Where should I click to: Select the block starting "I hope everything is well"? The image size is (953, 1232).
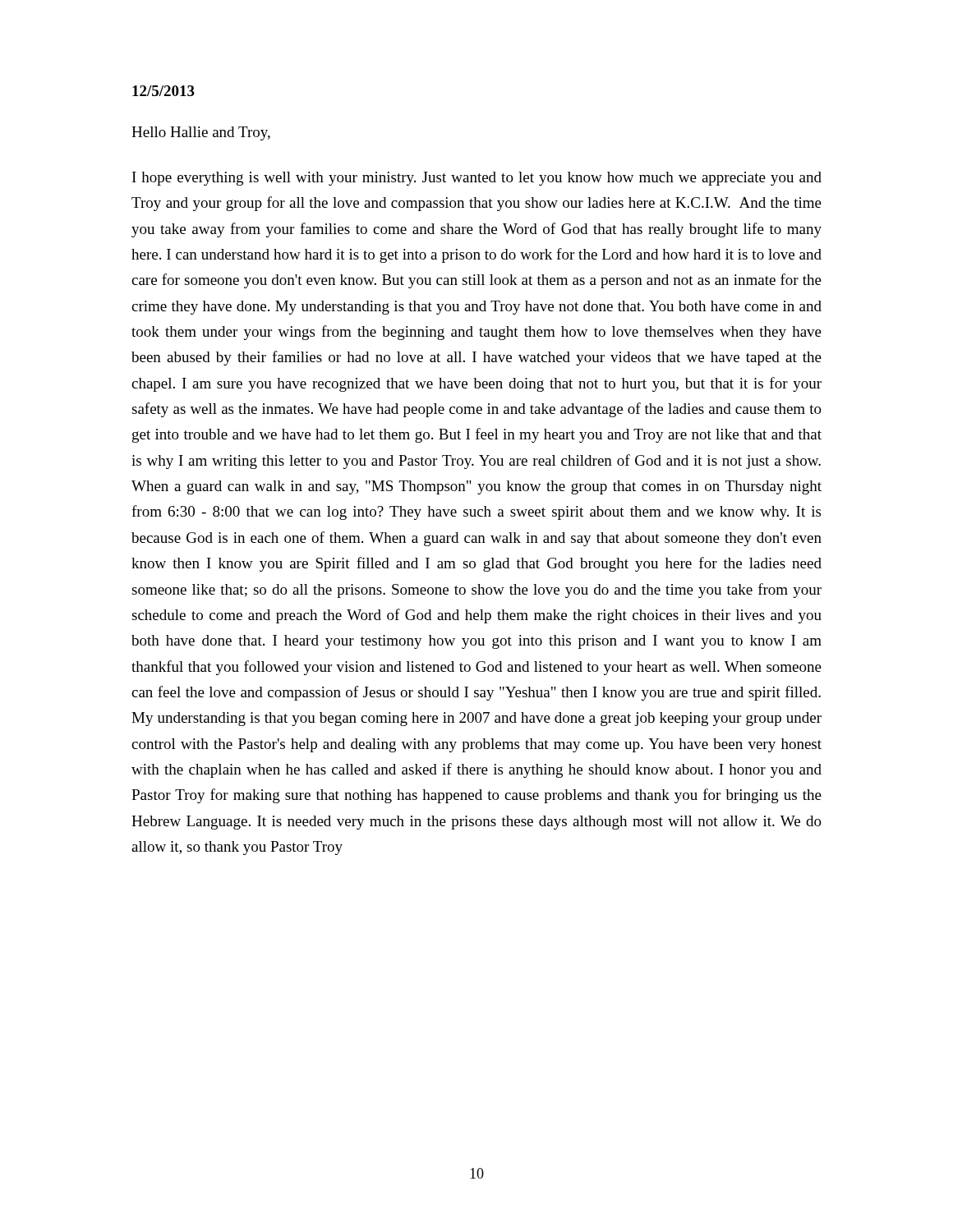476,512
